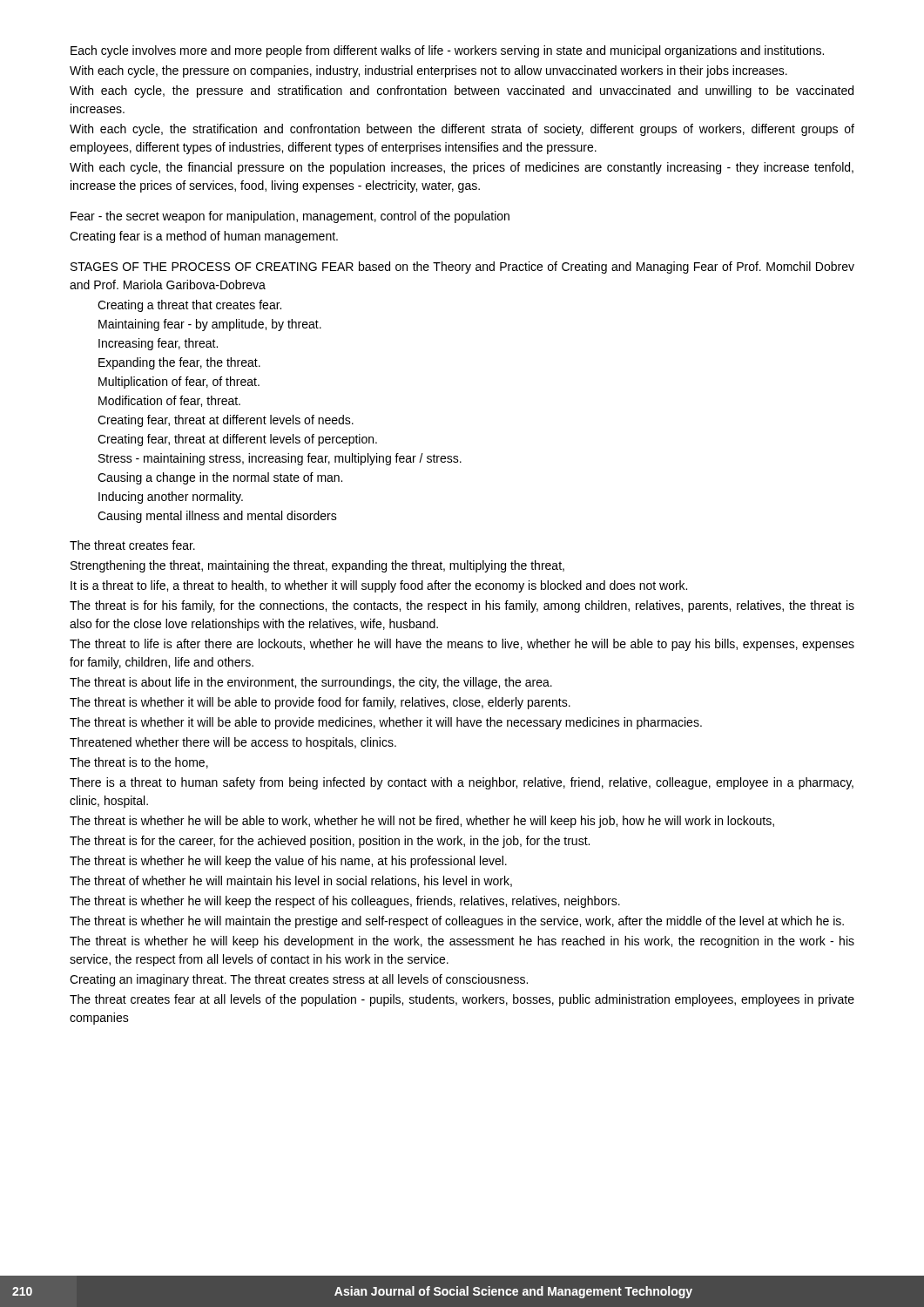
Task: Click where it says "Creating a threat that creates fear."
Action: [x=190, y=305]
